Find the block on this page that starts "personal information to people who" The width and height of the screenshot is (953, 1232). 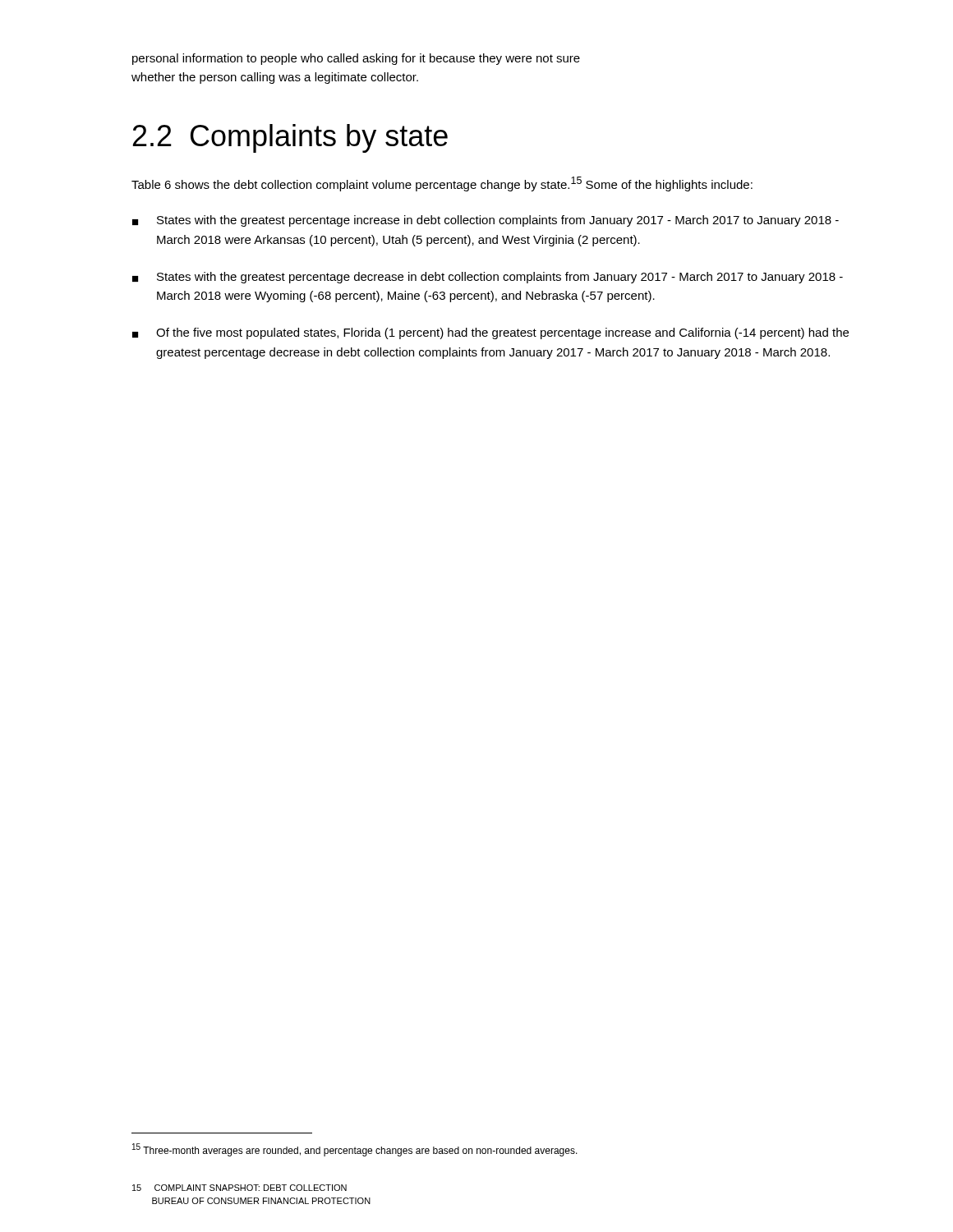tap(356, 67)
